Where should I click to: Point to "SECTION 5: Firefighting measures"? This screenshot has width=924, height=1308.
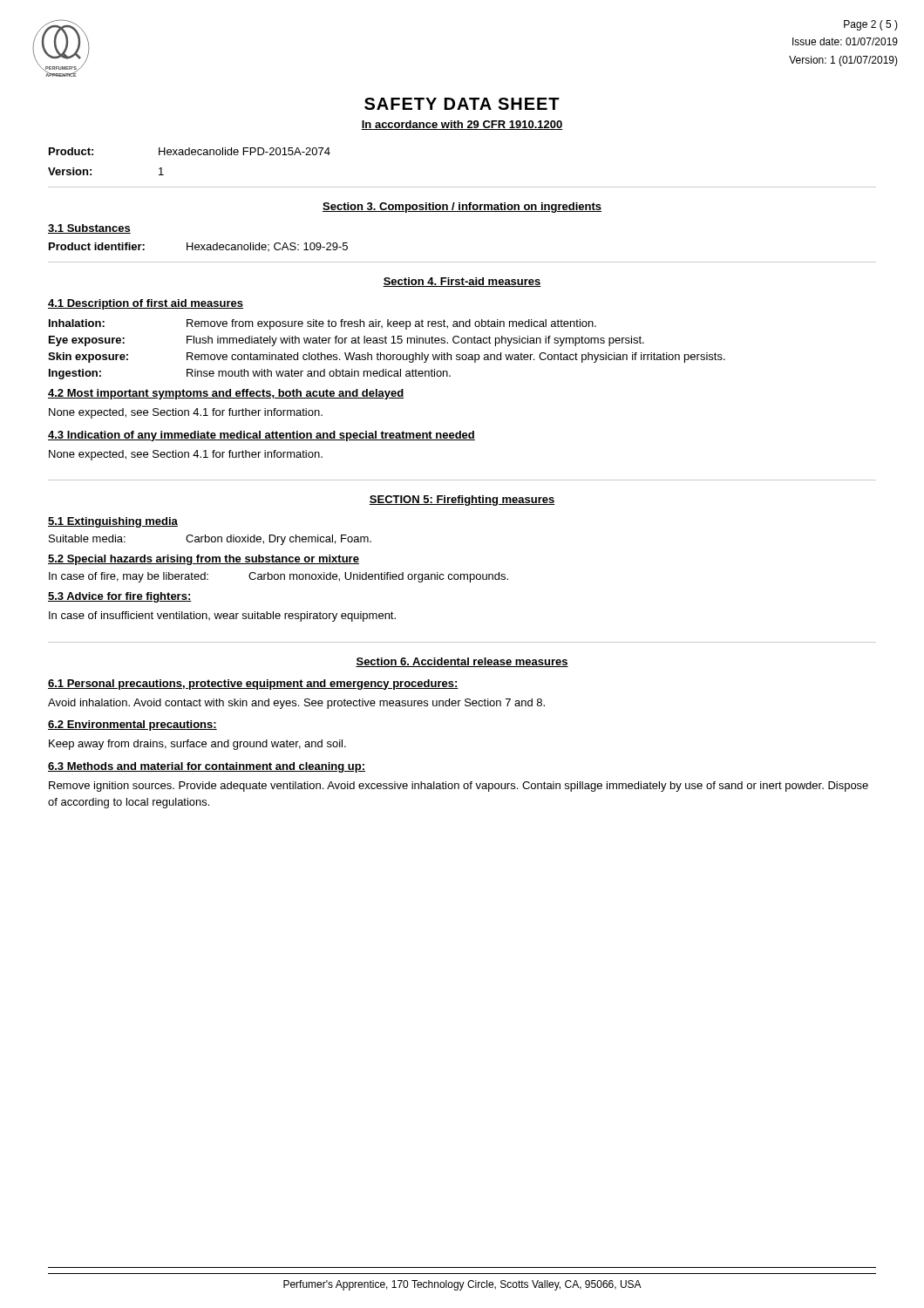(x=462, y=499)
